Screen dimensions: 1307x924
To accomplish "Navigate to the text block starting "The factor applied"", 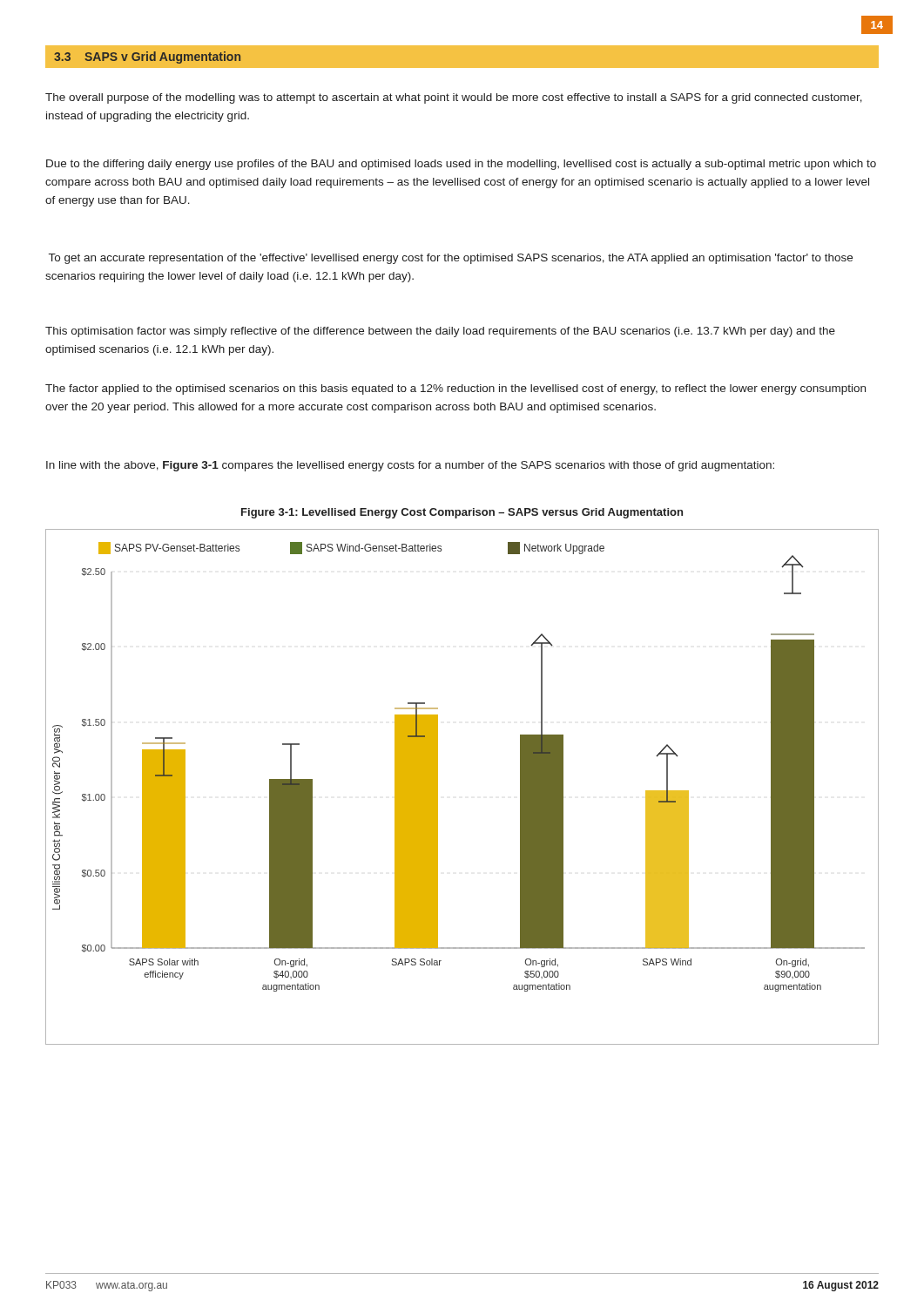I will tap(456, 397).
